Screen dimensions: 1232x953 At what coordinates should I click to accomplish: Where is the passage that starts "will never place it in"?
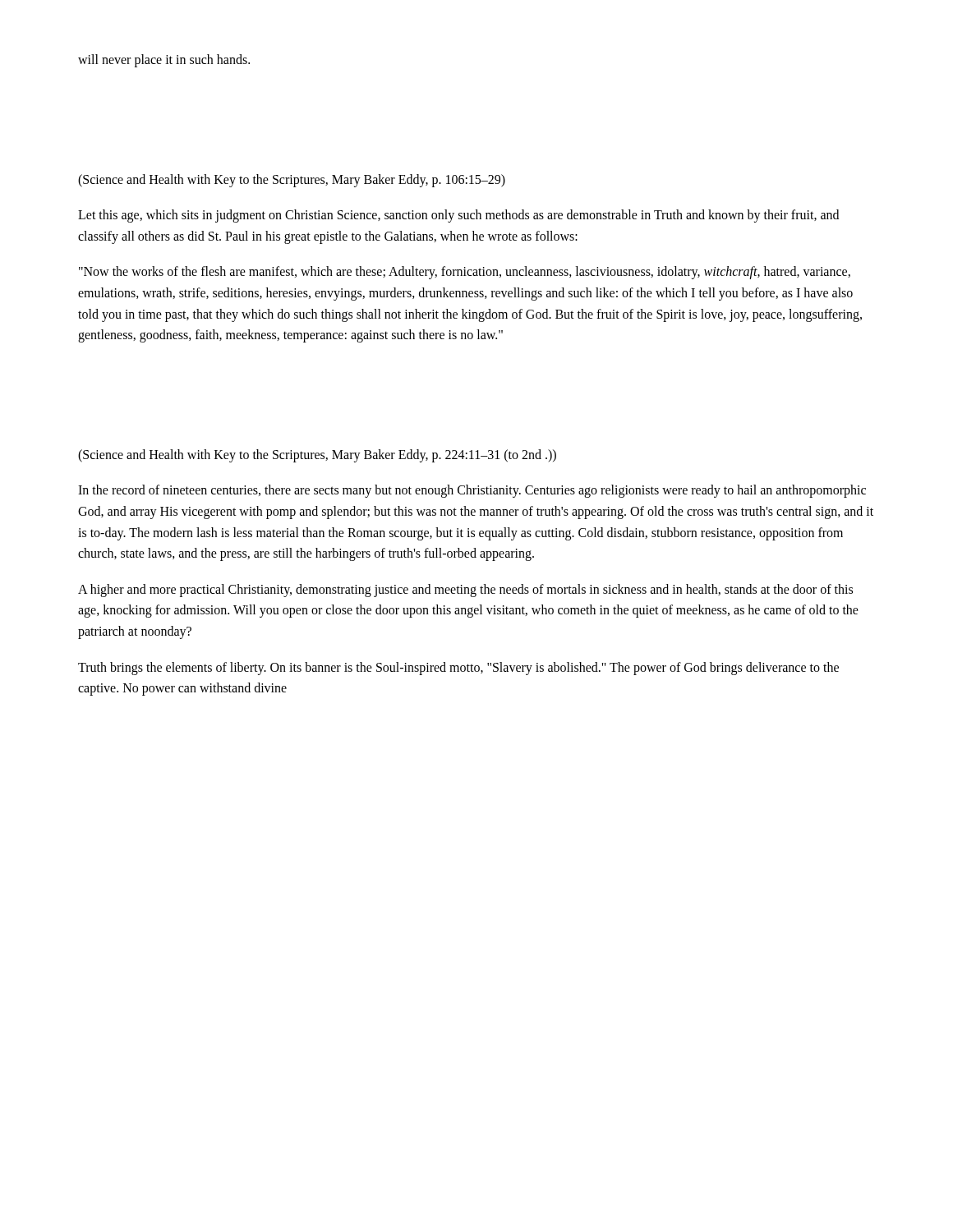tap(164, 60)
